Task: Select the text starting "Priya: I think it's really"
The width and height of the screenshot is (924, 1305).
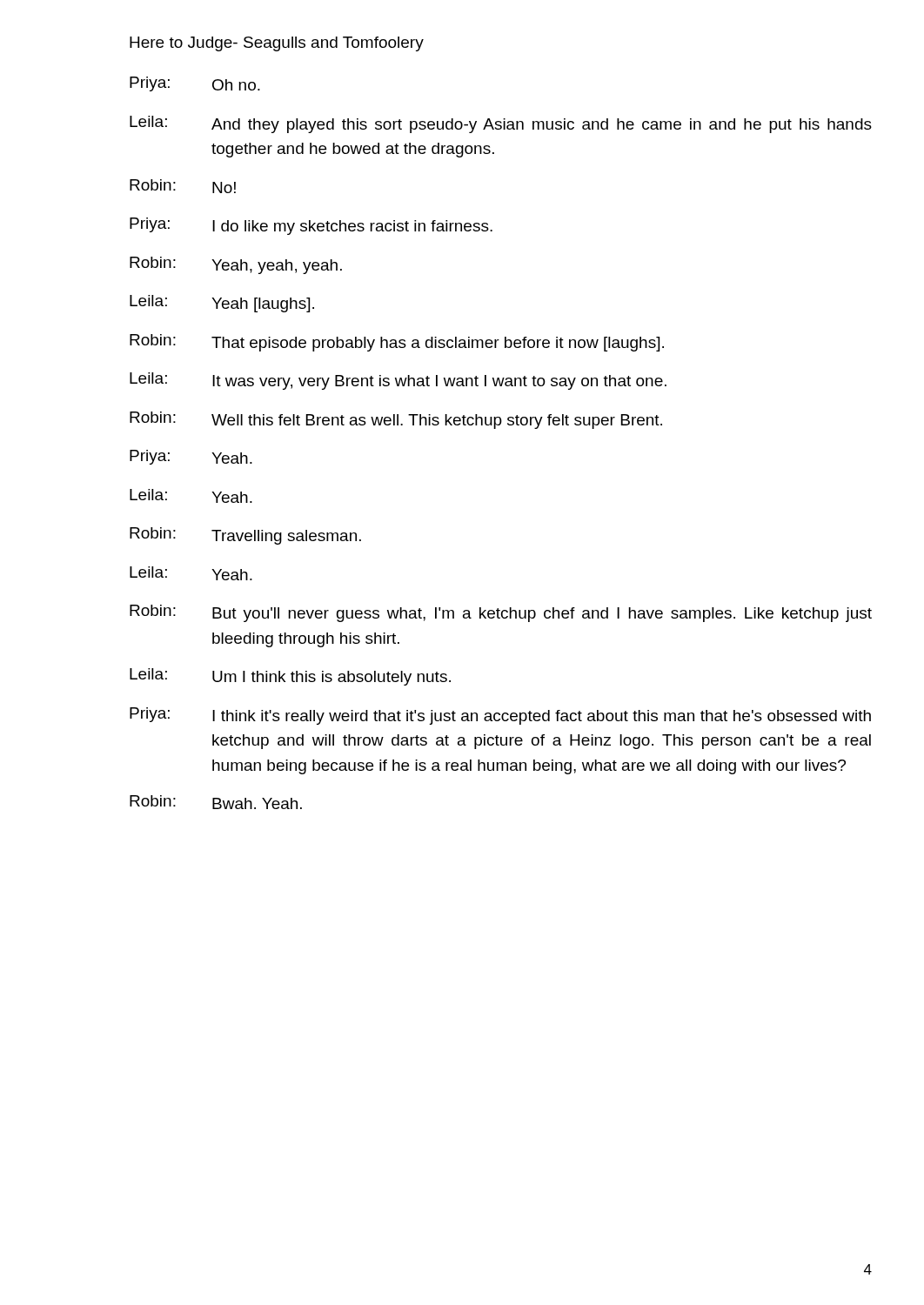Action: 500,741
